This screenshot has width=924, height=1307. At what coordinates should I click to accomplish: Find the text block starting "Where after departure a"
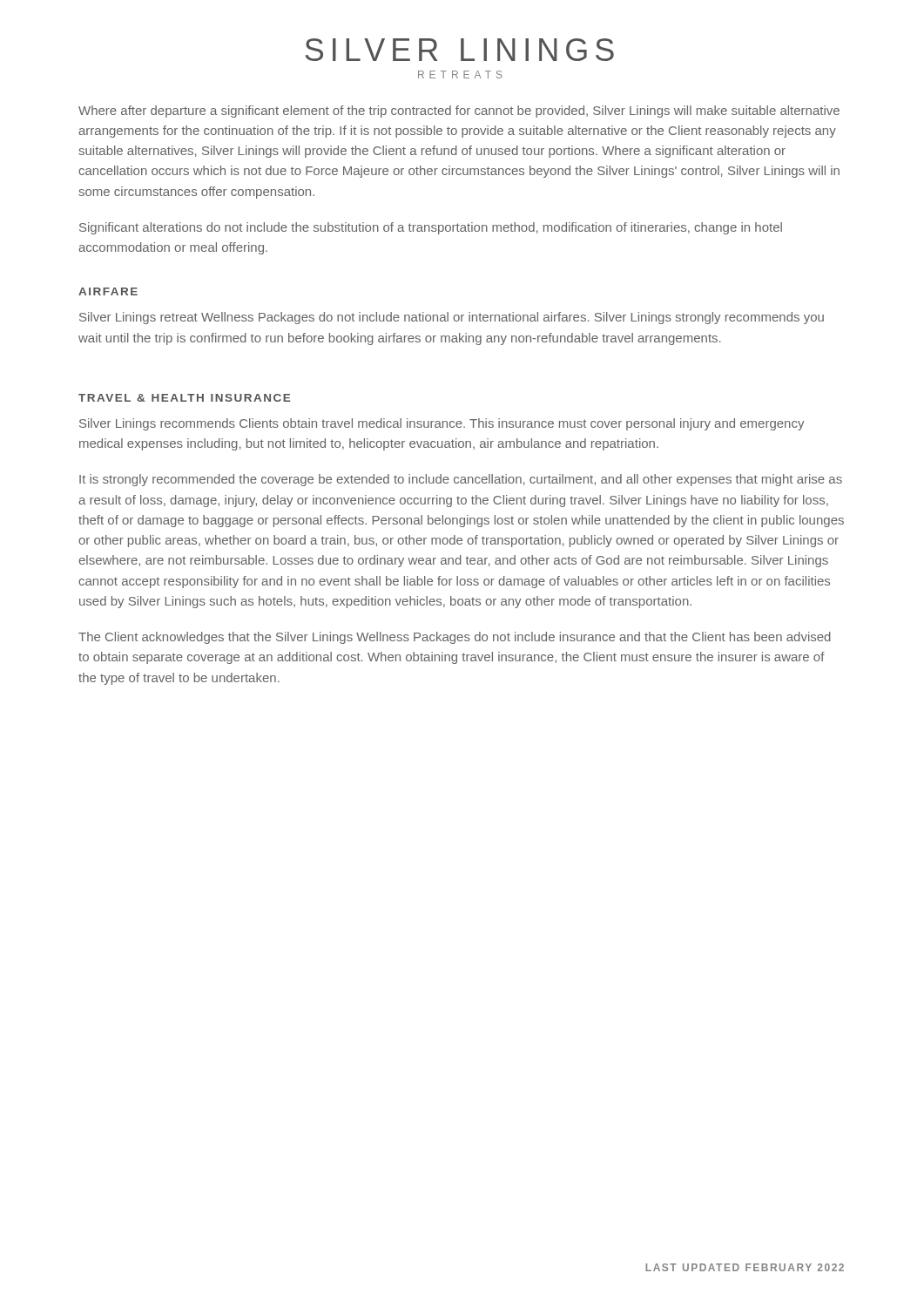tap(459, 150)
